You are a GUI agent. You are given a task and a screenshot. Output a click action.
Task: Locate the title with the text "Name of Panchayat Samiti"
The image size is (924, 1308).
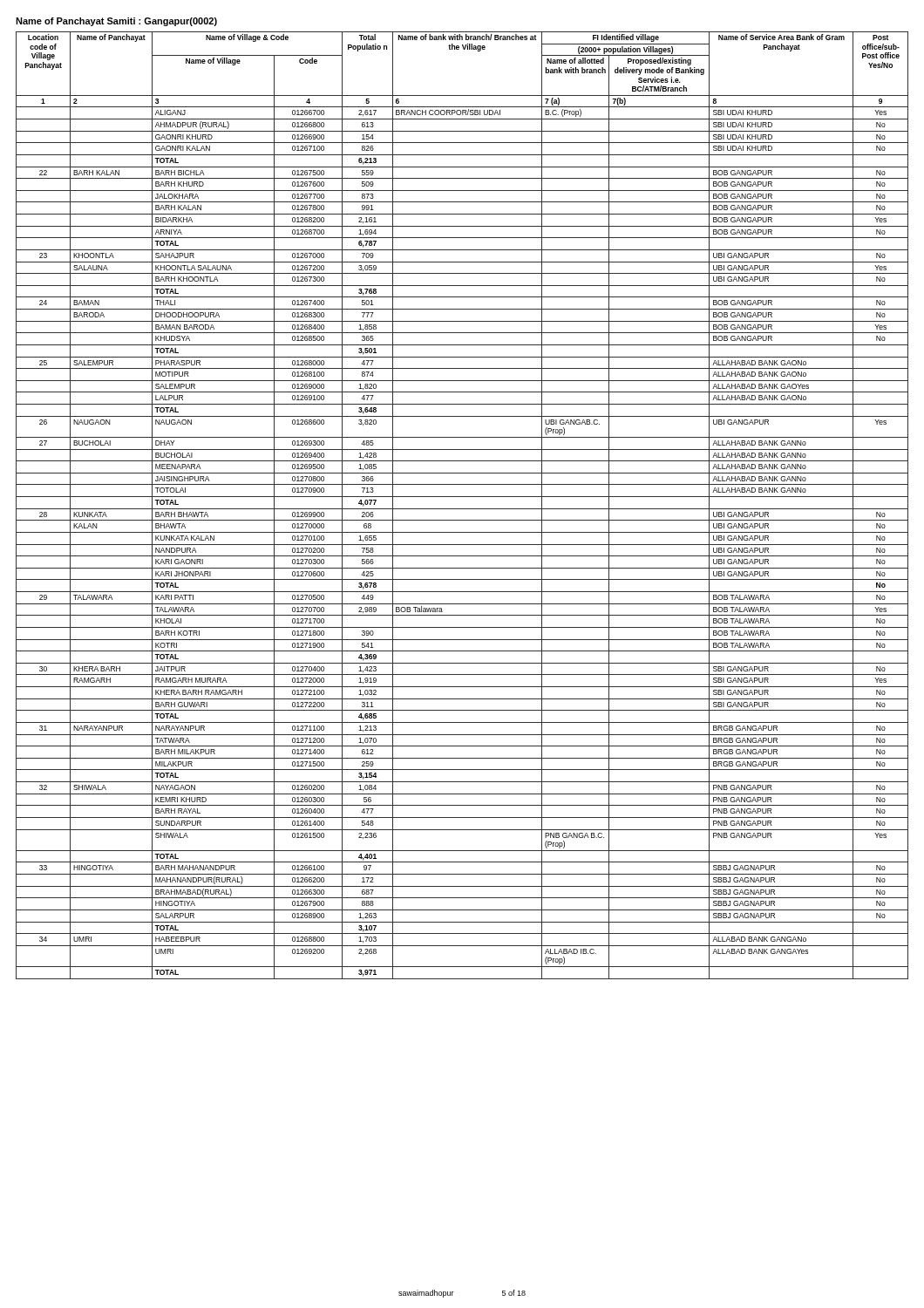116,21
